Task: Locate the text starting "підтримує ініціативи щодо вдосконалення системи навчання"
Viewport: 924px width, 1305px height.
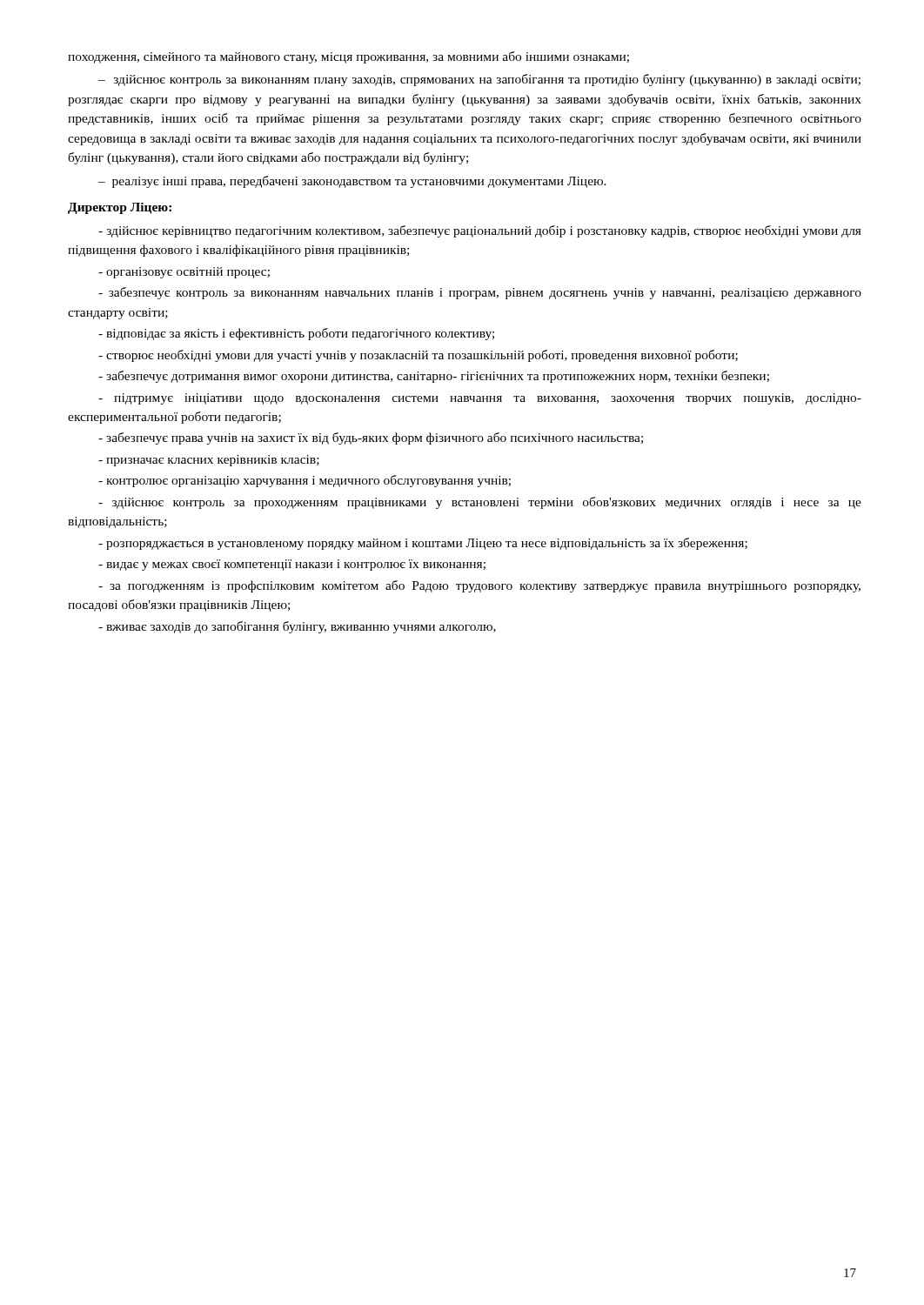Action: [465, 407]
